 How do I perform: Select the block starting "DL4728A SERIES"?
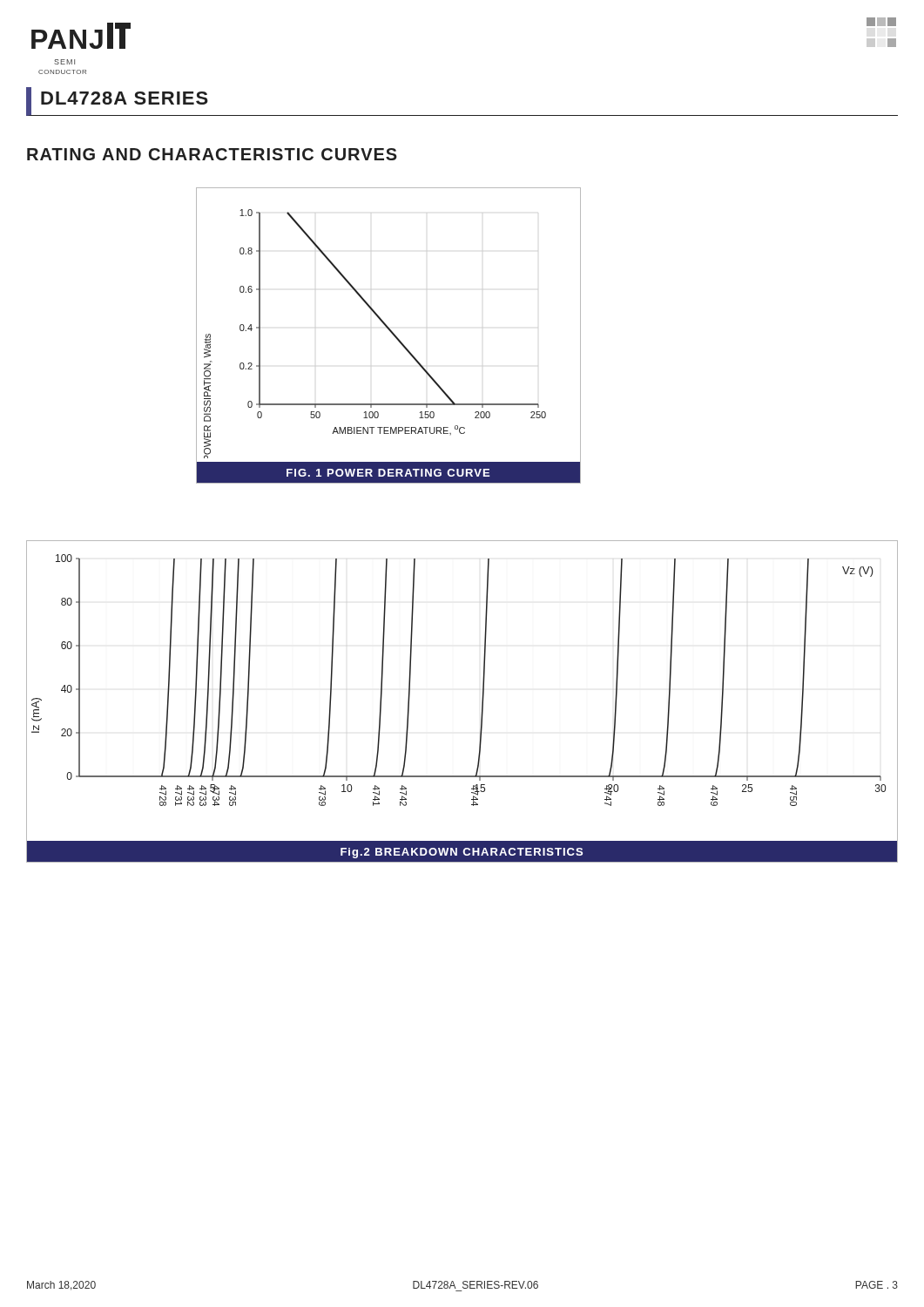coord(125,98)
